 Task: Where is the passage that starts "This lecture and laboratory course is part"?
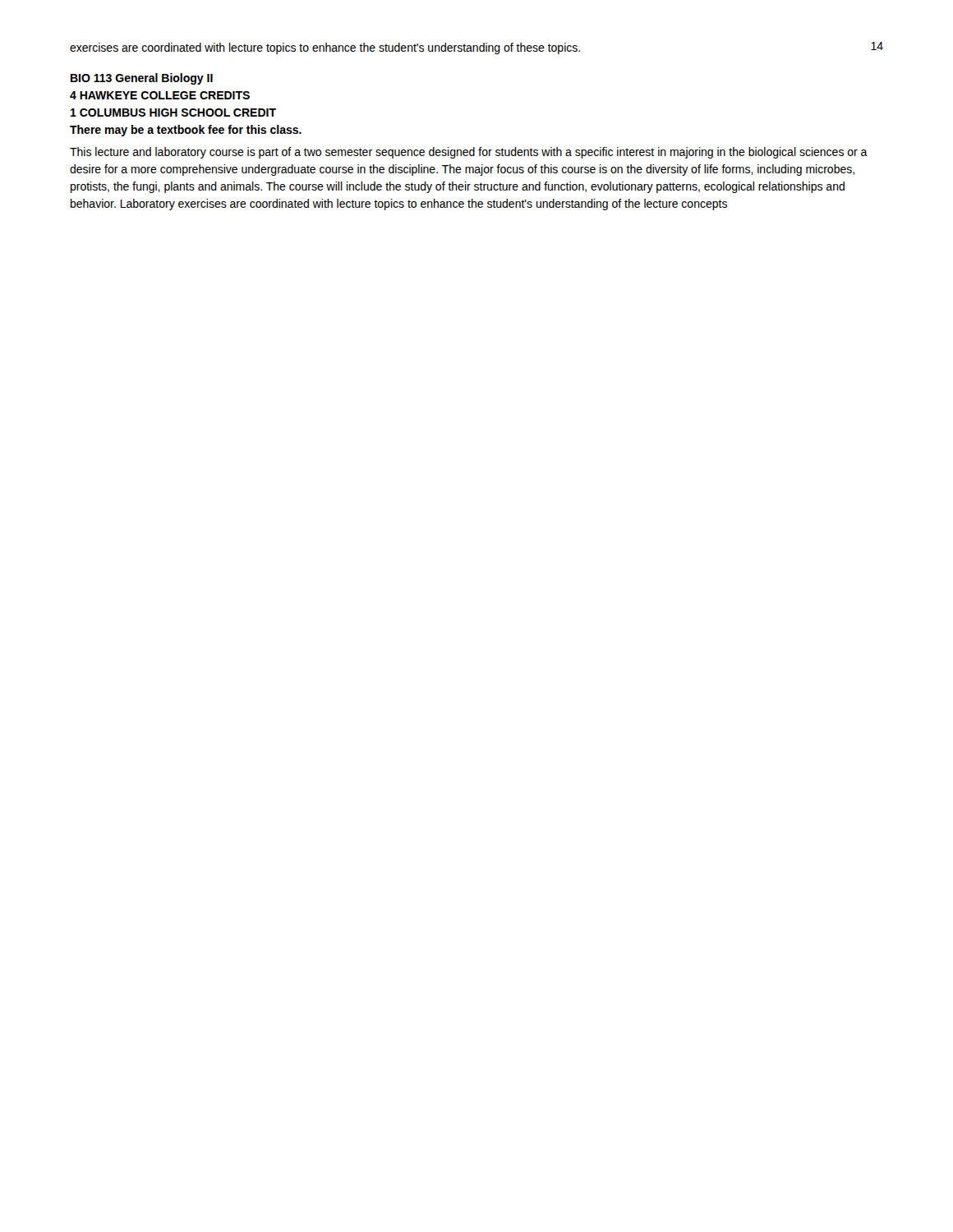[468, 178]
